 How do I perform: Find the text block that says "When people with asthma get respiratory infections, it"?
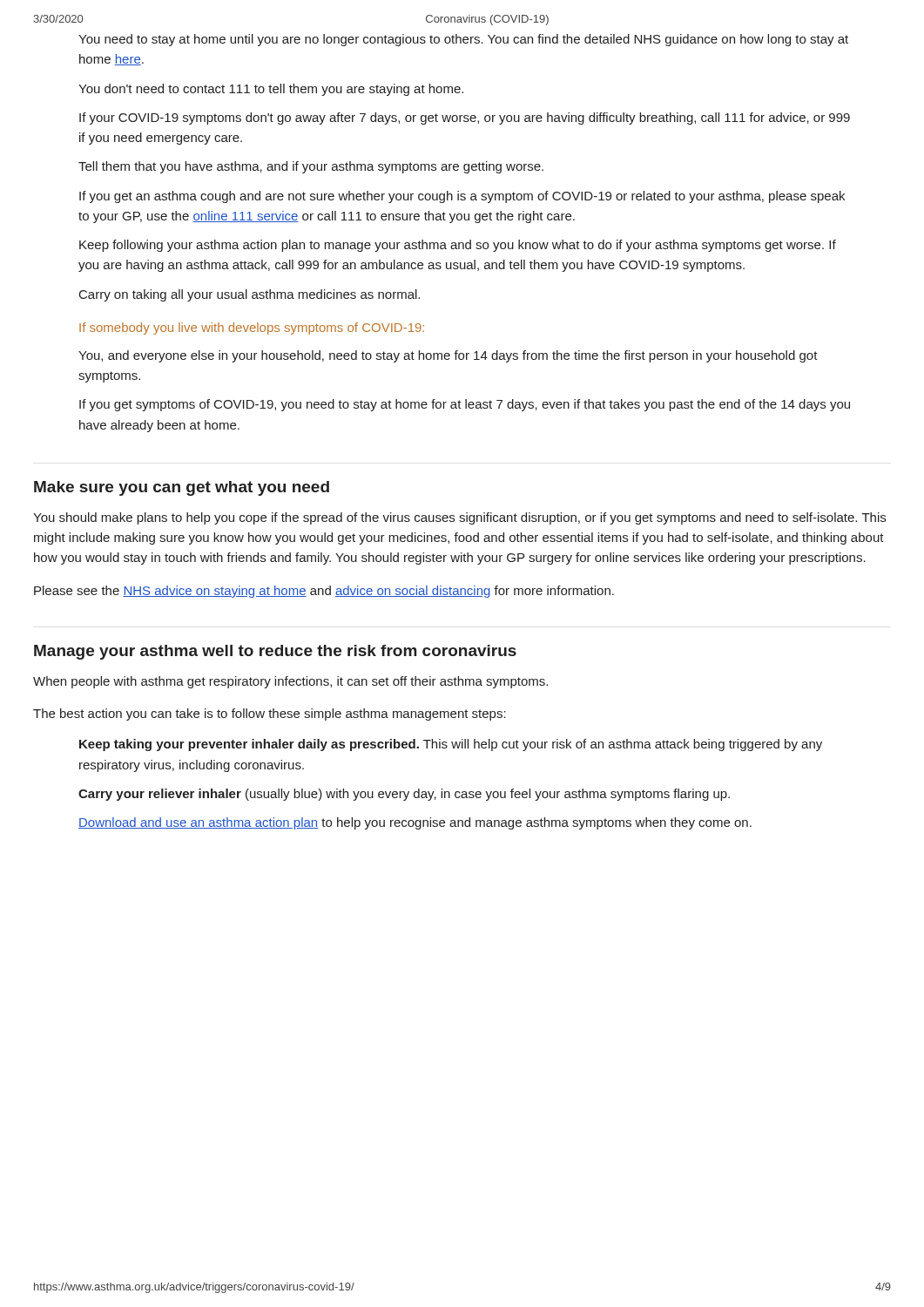291,681
